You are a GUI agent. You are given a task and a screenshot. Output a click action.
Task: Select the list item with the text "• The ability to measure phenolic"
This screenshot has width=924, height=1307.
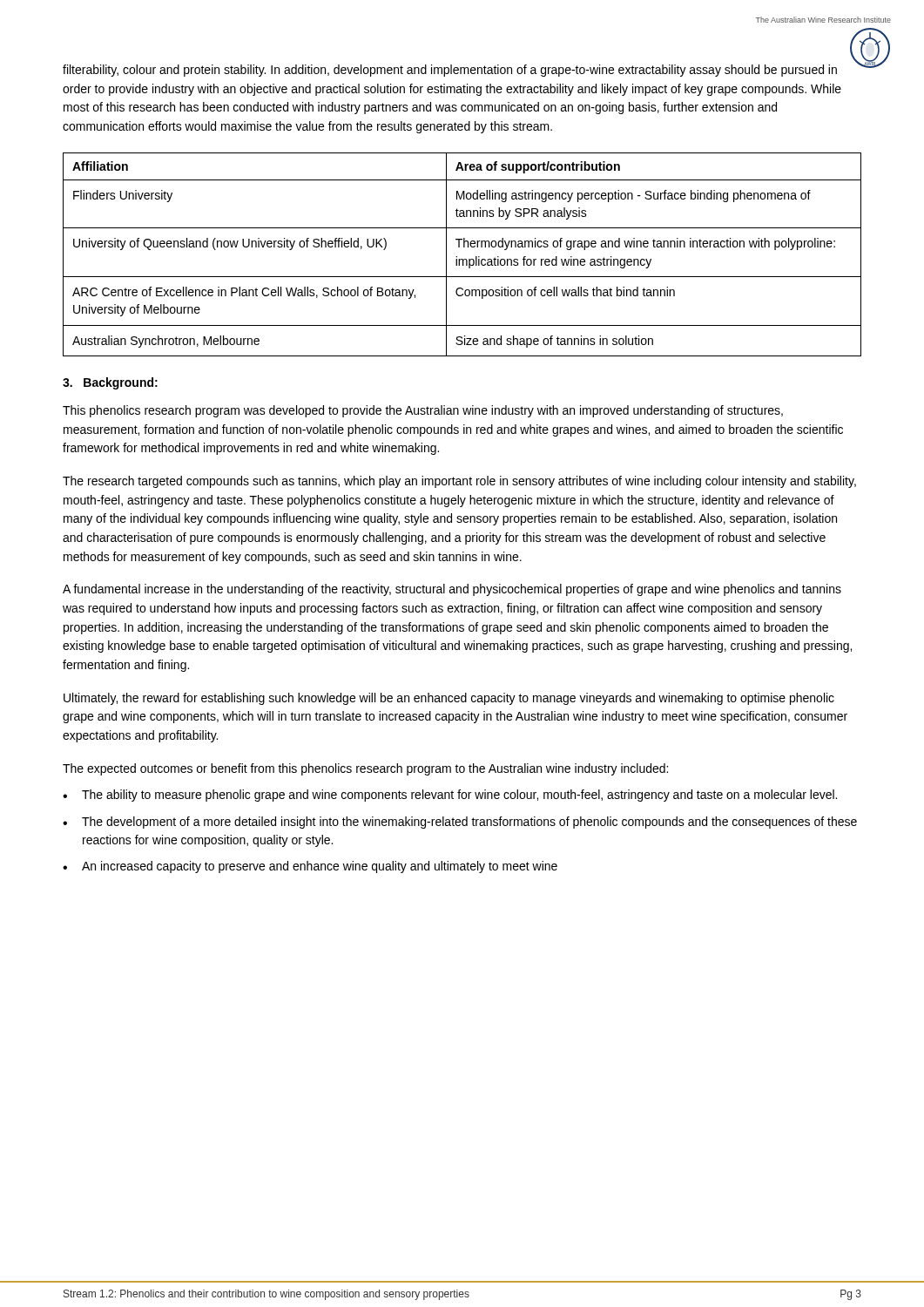(462, 796)
